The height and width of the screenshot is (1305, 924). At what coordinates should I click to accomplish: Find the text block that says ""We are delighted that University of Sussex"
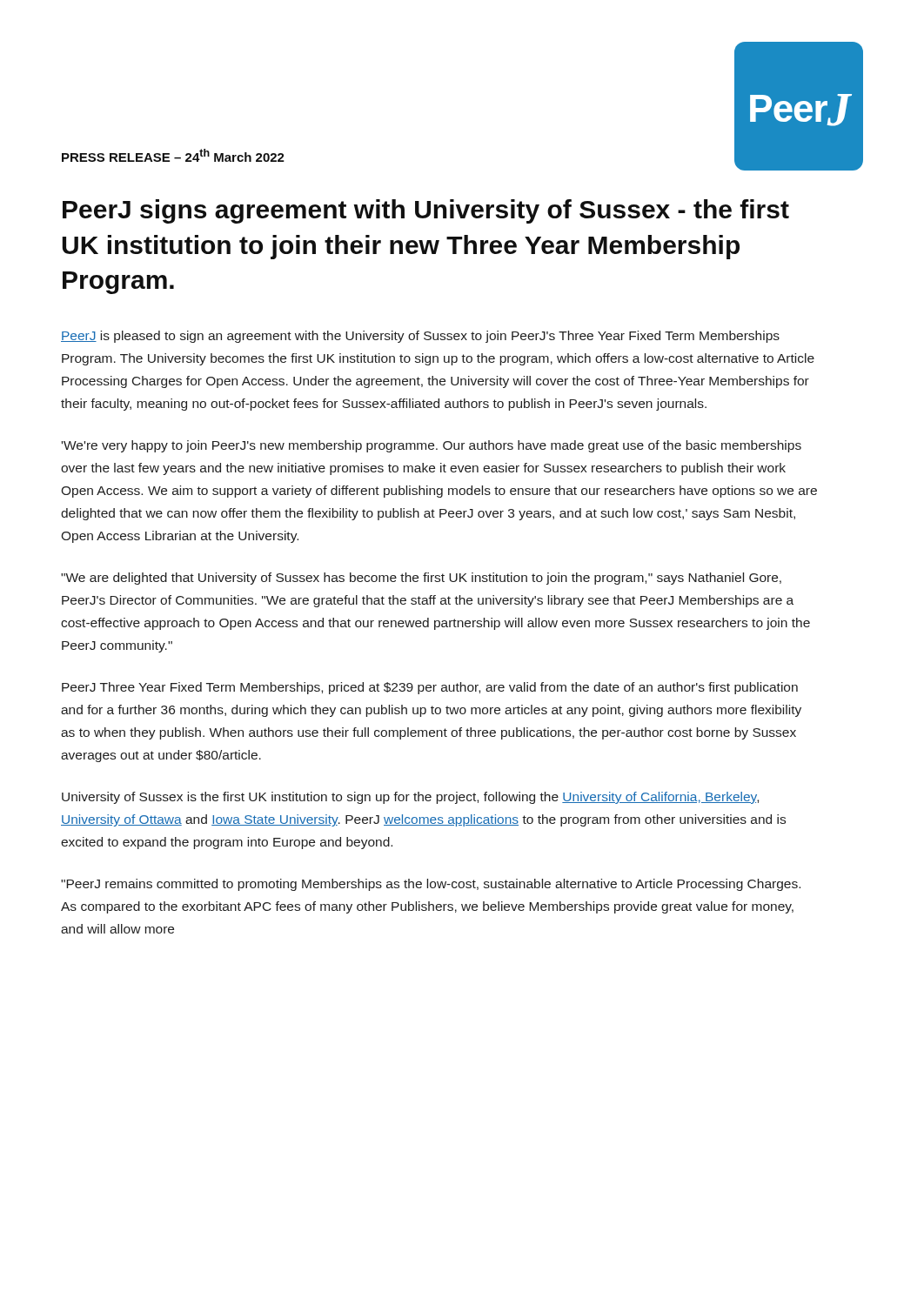pyautogui.click(x=436, y=611)
